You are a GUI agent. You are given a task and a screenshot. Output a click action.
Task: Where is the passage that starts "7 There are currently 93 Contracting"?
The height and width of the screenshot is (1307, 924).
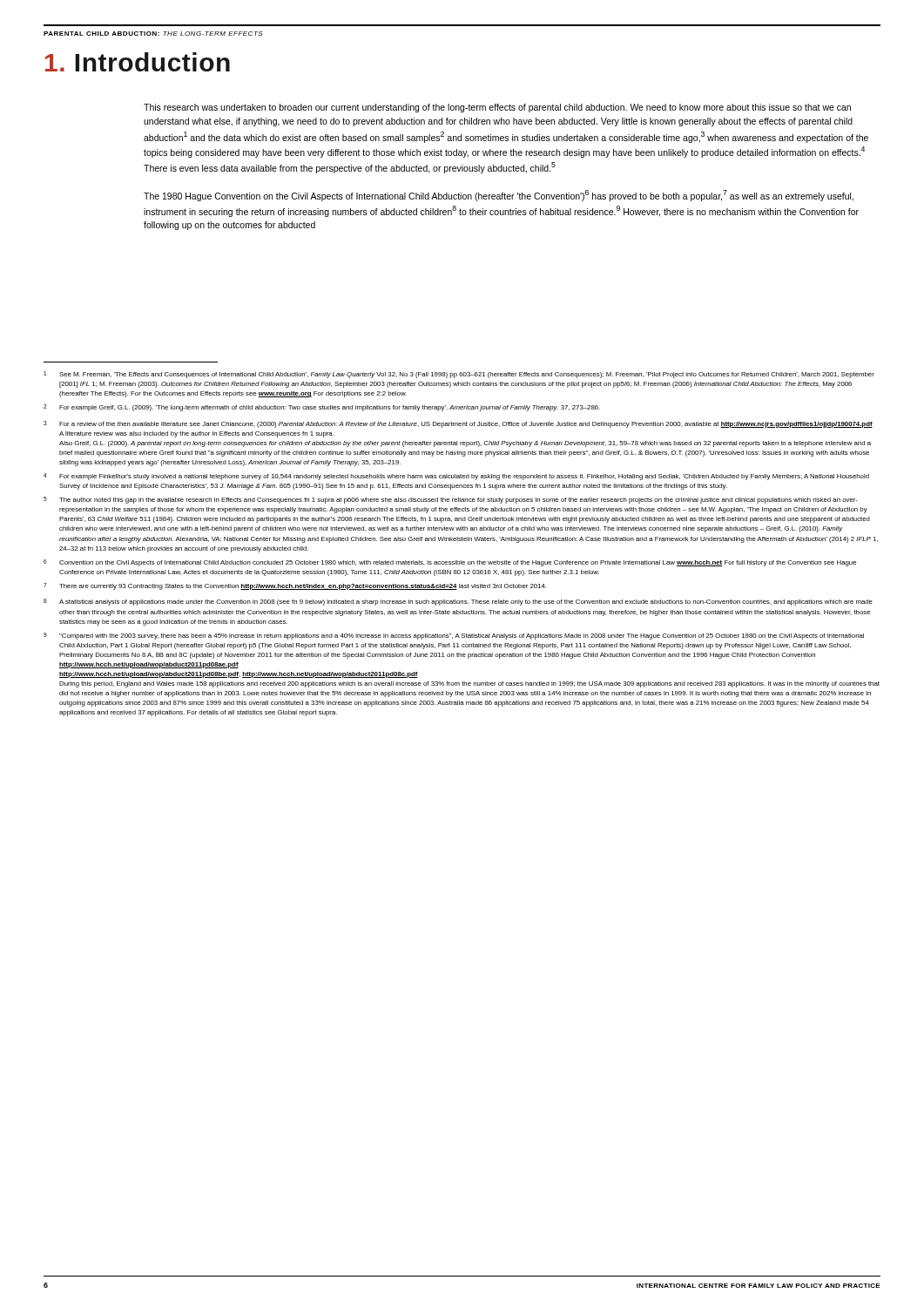(x=462, y=587)
